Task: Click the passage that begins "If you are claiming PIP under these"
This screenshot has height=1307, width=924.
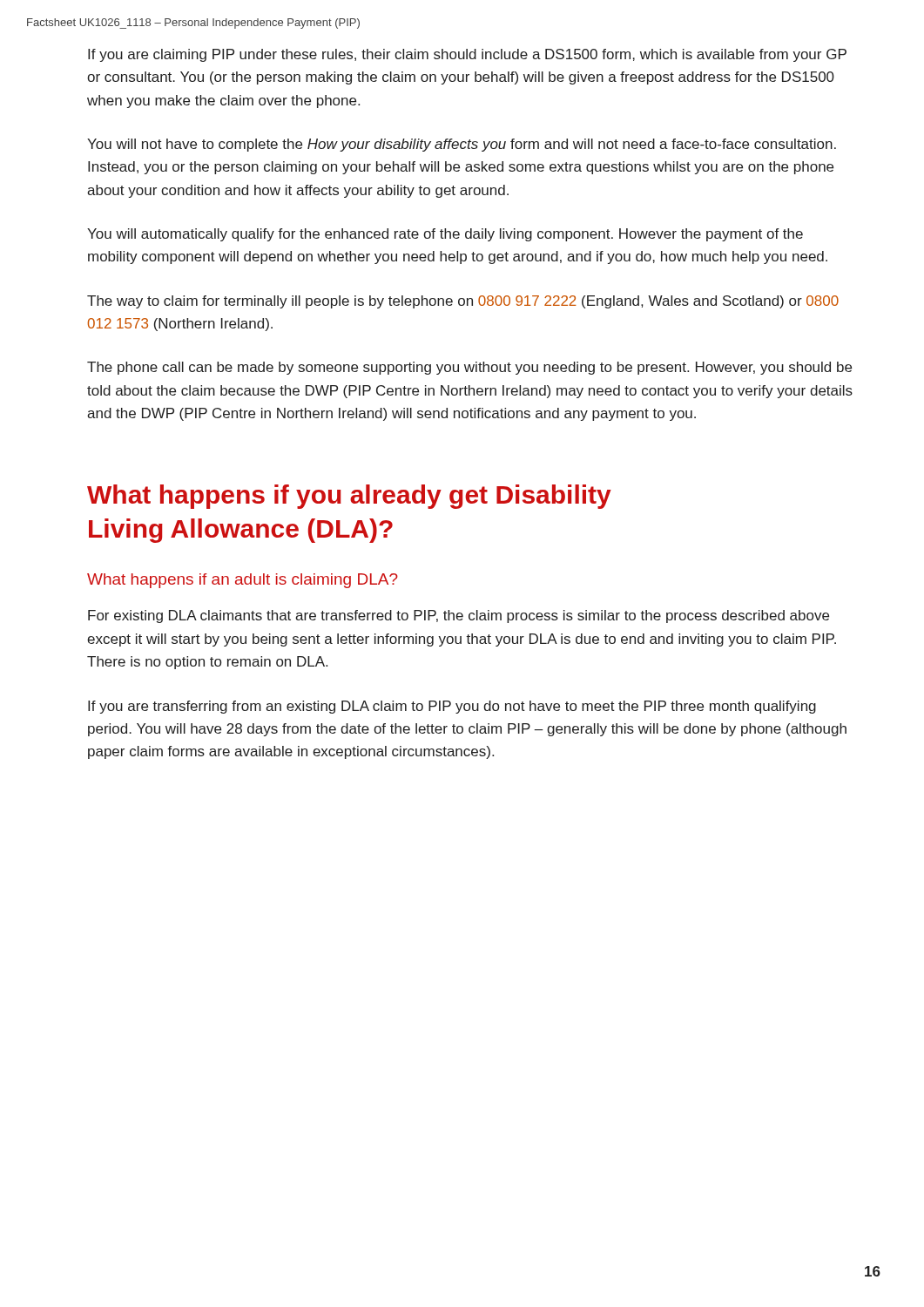Action: 467,77
